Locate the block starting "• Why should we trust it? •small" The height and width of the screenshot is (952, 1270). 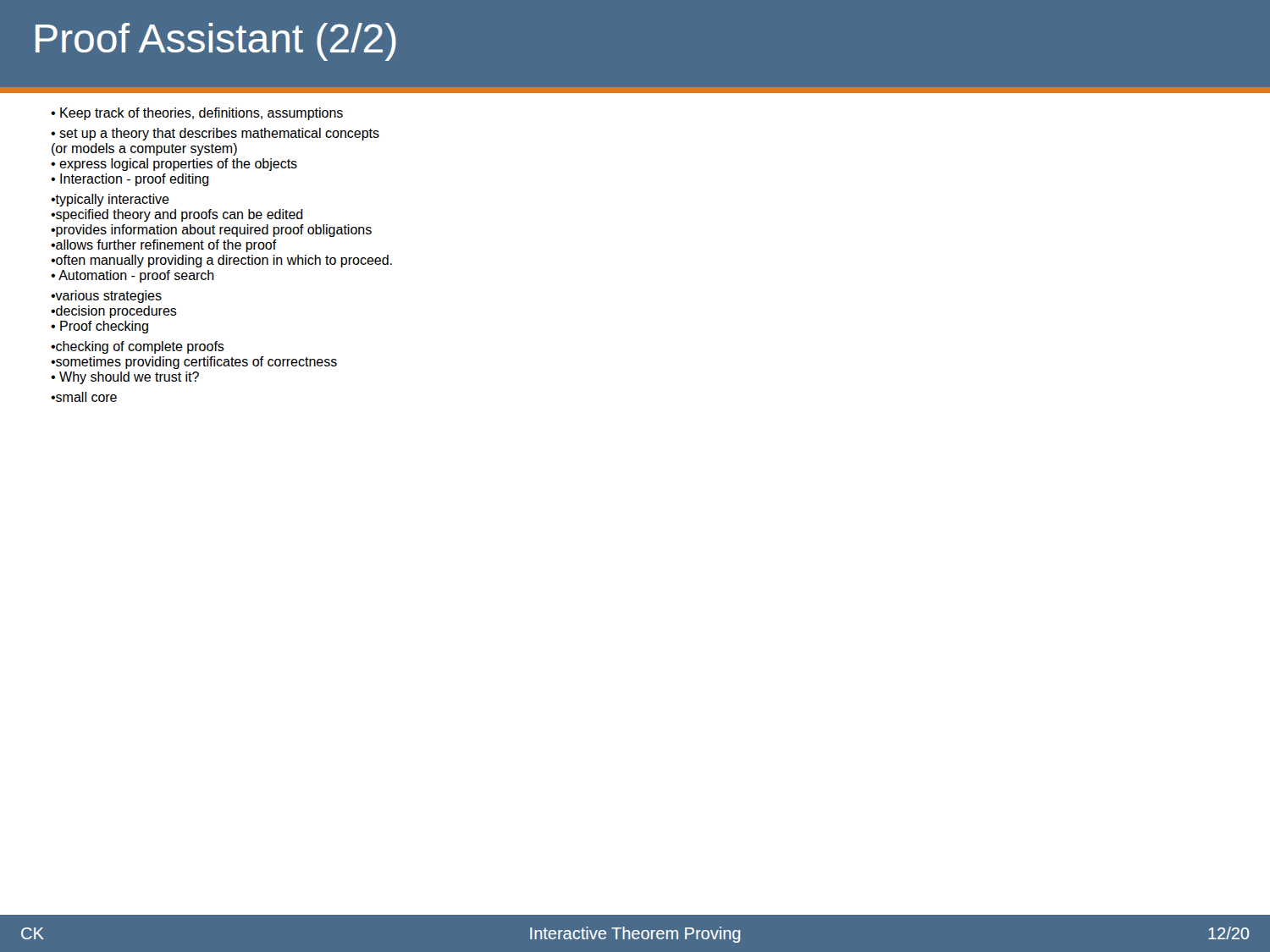tap(125, 378)
